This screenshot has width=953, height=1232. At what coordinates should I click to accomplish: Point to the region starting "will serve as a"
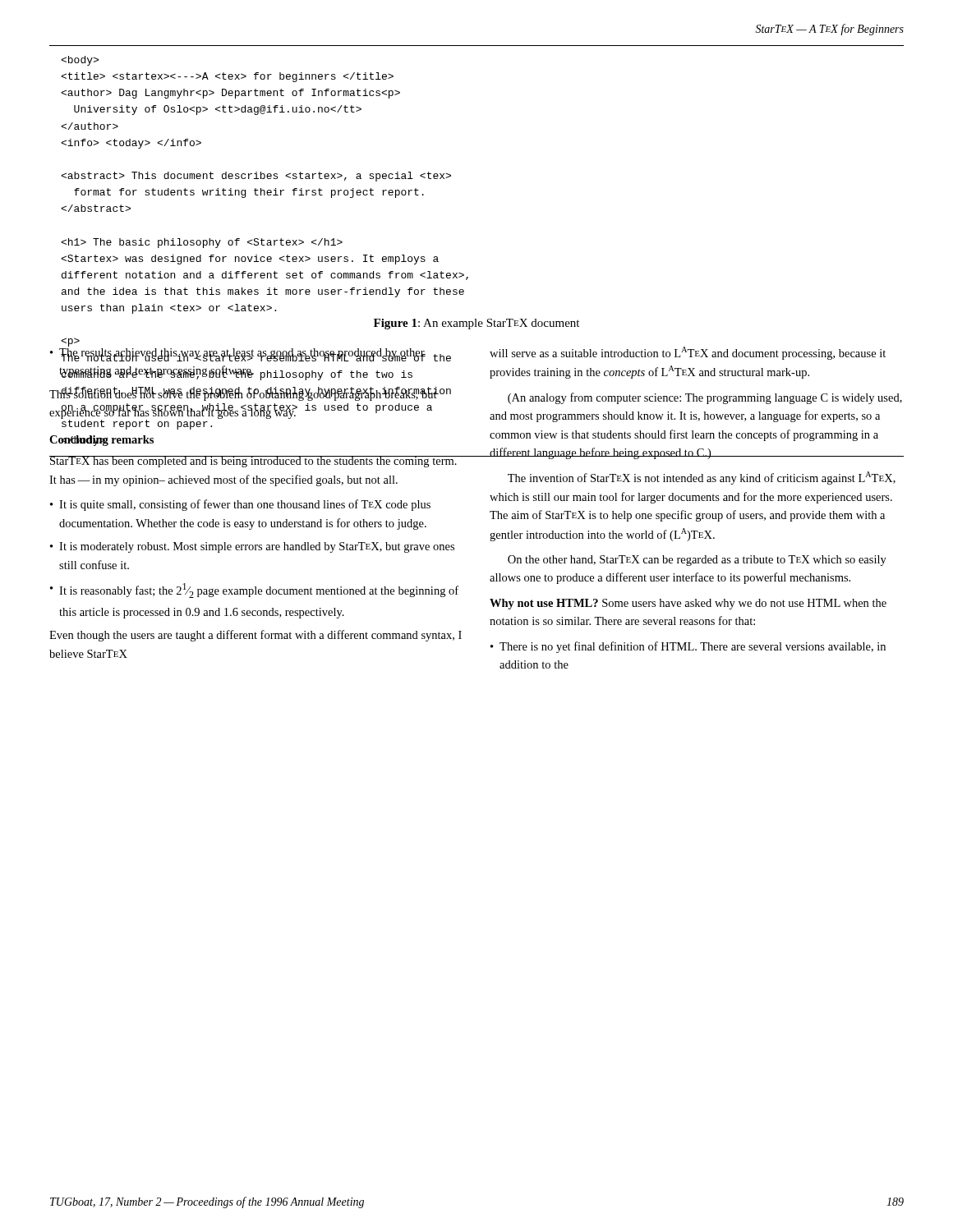point(688,362)
